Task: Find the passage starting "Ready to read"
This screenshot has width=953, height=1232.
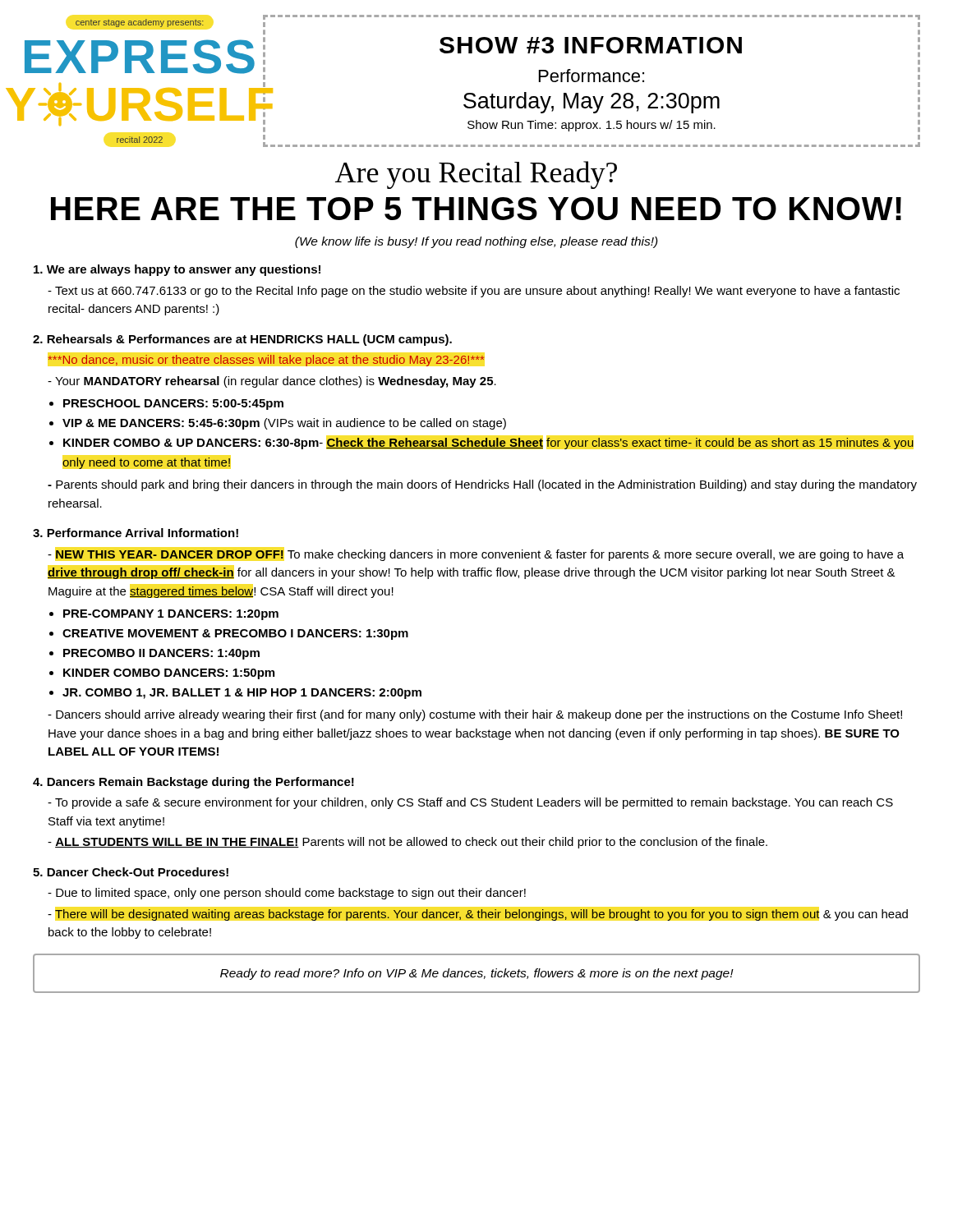Action: point(476,972)
